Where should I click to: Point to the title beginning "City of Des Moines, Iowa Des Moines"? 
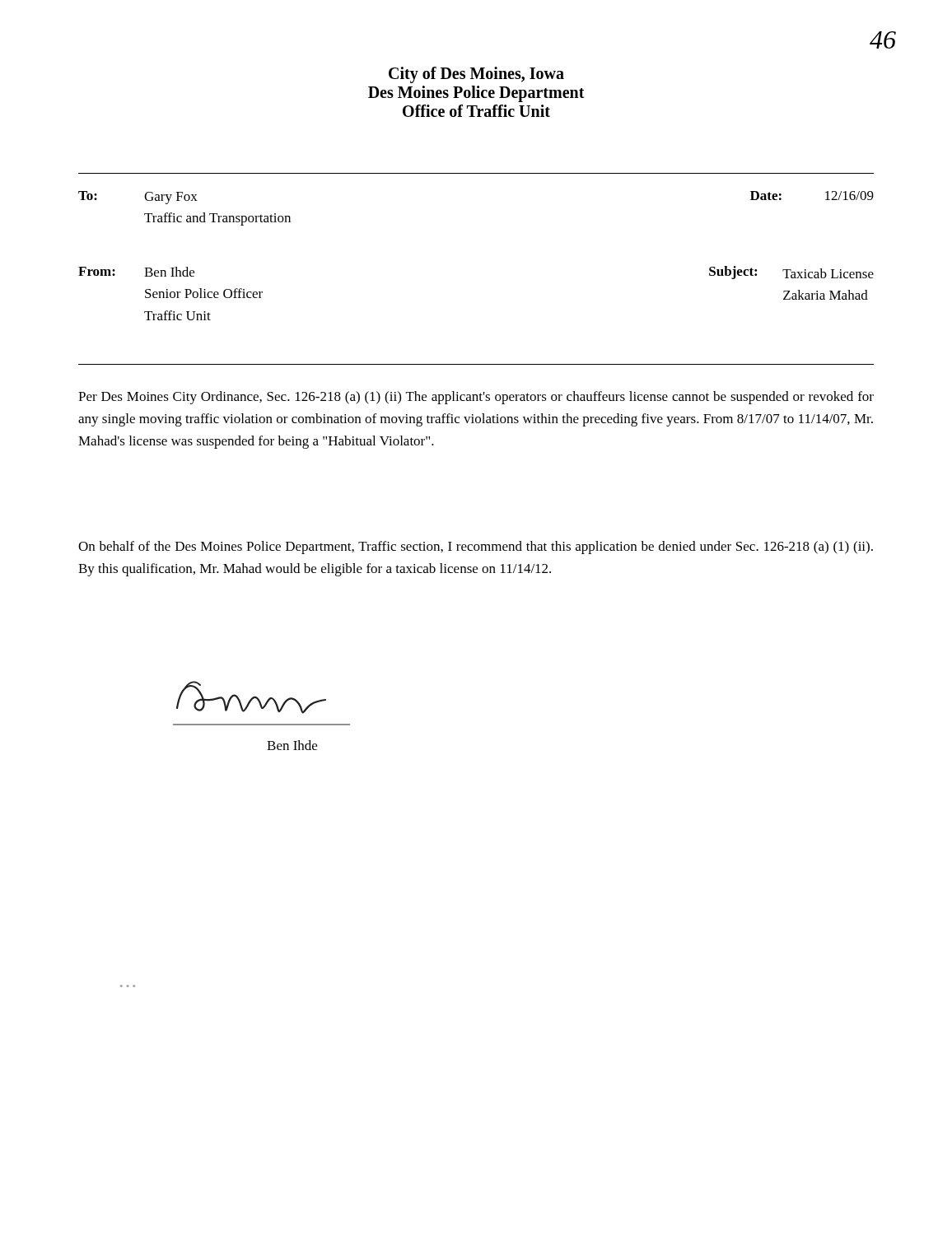476,93
